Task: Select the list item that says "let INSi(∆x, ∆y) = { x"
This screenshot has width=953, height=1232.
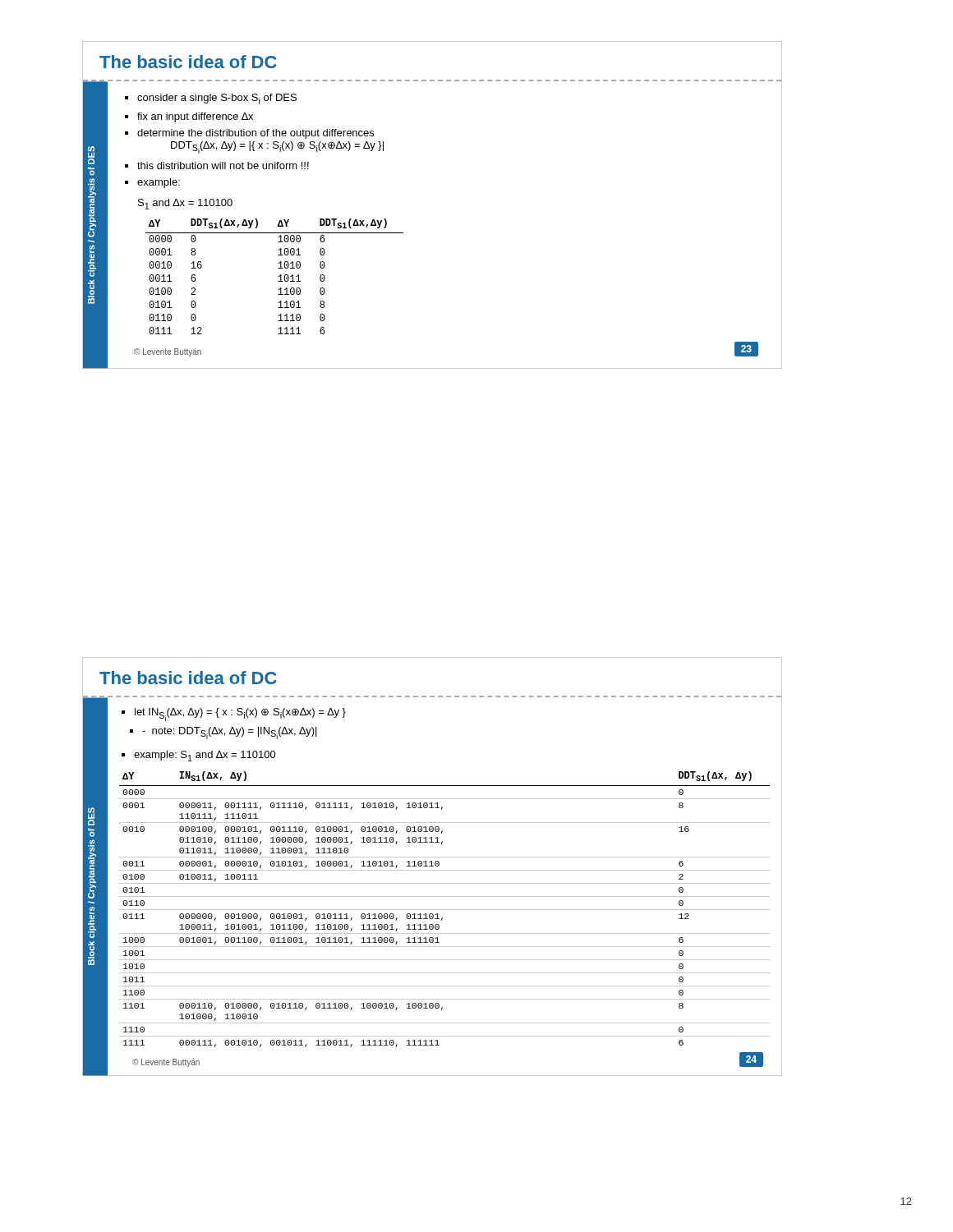Action: coord(240,715)
